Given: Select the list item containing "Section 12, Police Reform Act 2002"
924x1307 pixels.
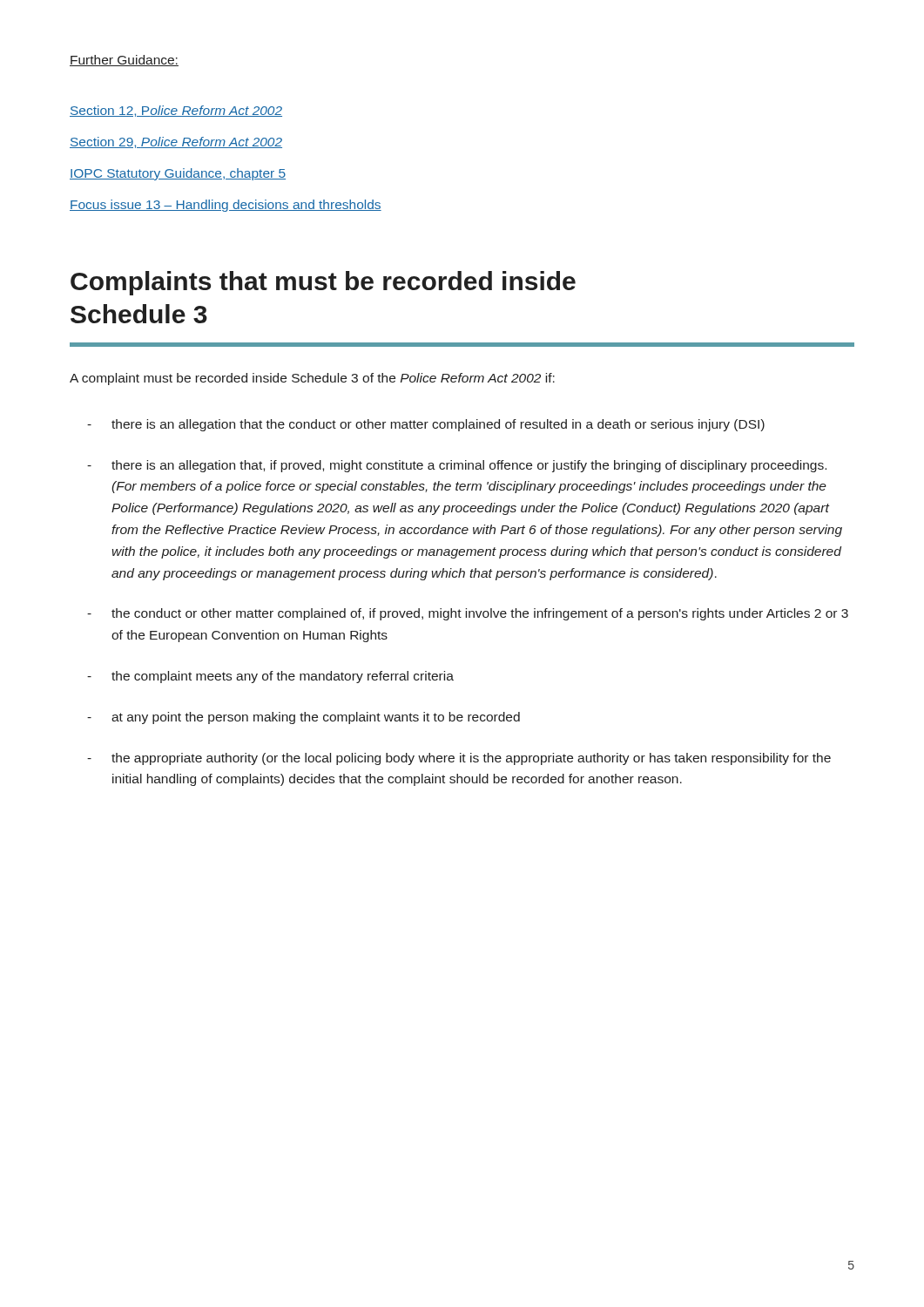Looking at the screenshot, I should point(176,111).
